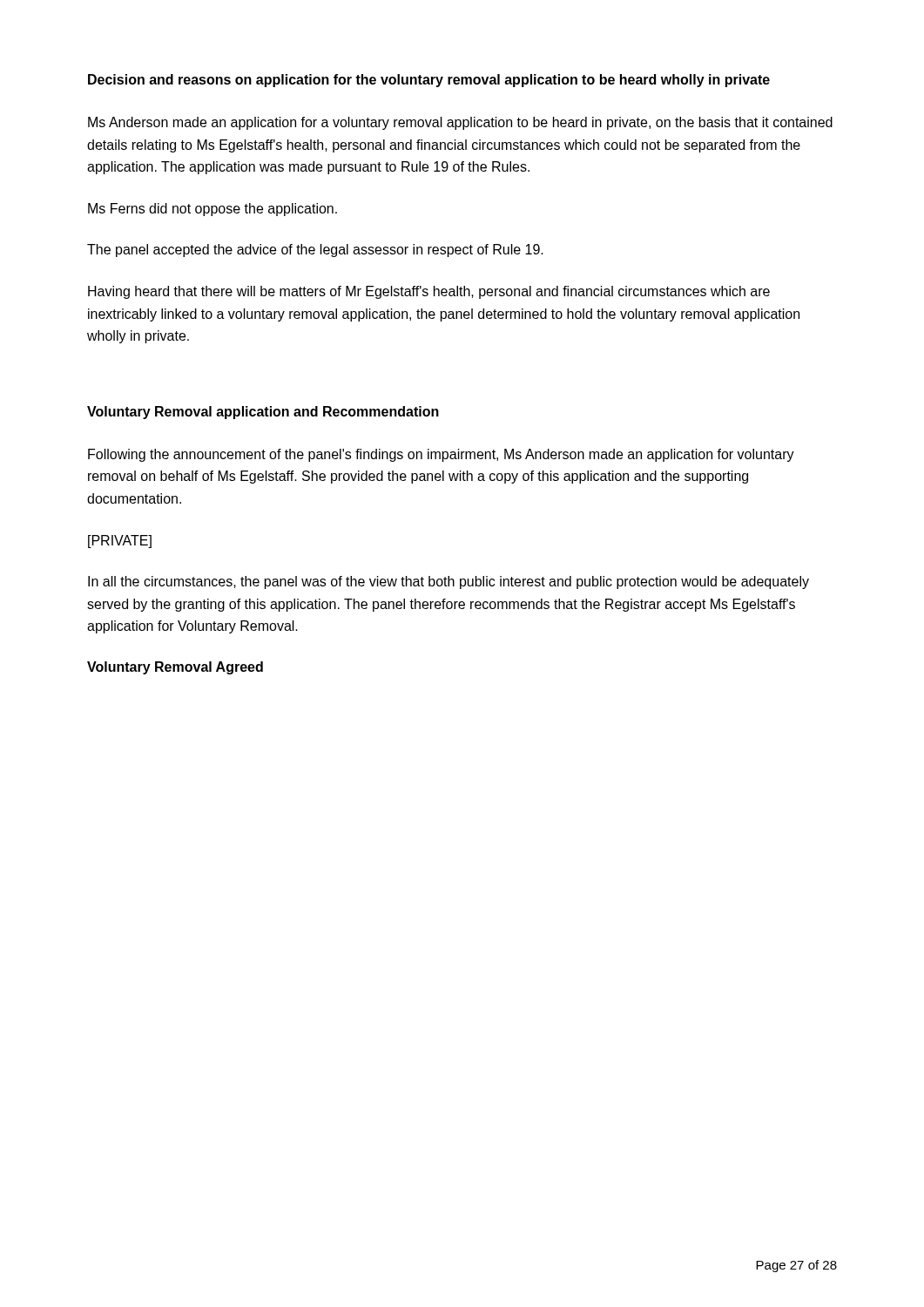Navigate to the text block starting "Having heard that there will be matters"
The width and height of the screenshot is (924, 1307).
(x=444, y=314)
